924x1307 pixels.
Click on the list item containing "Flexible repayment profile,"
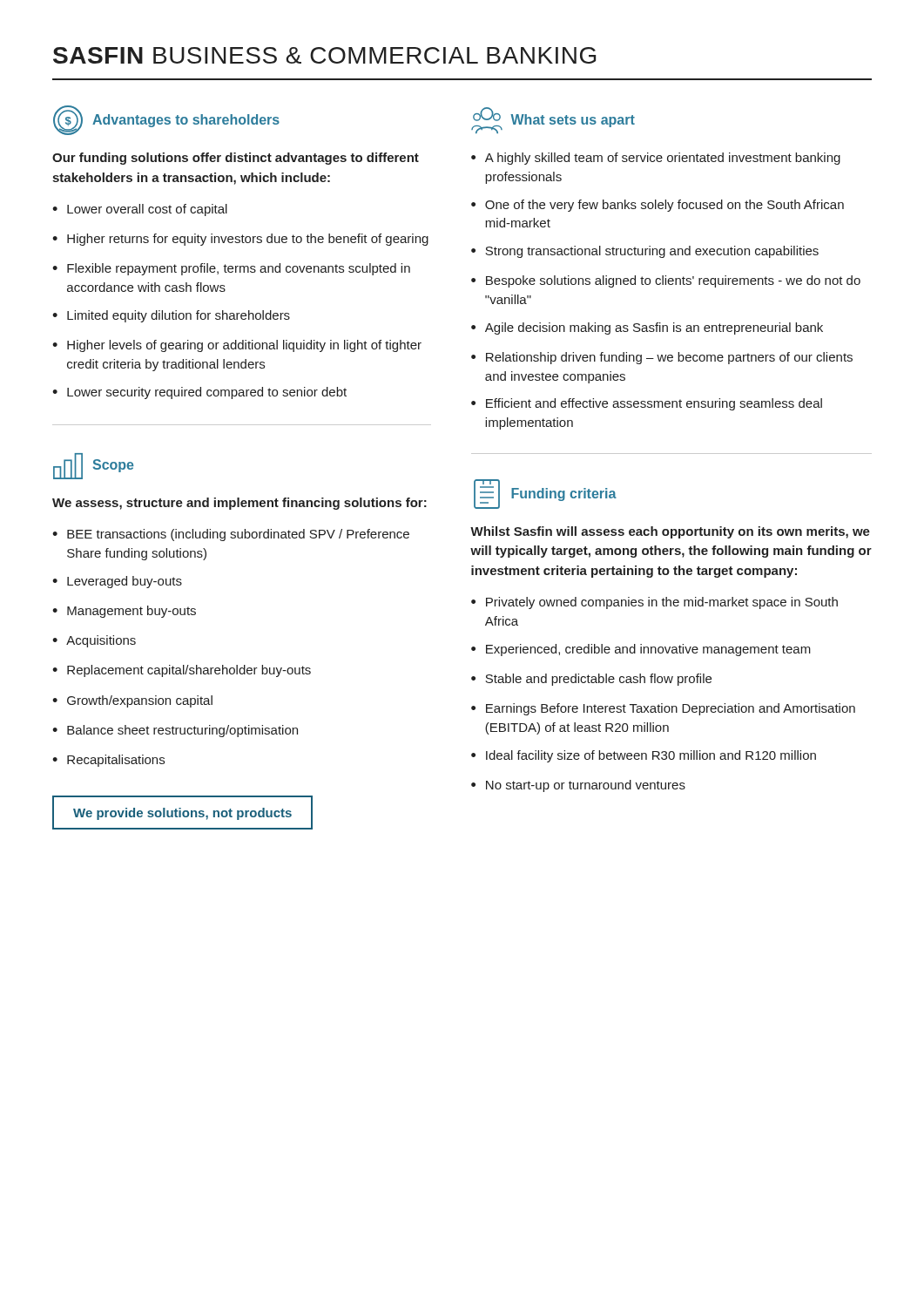coord(241,278)
